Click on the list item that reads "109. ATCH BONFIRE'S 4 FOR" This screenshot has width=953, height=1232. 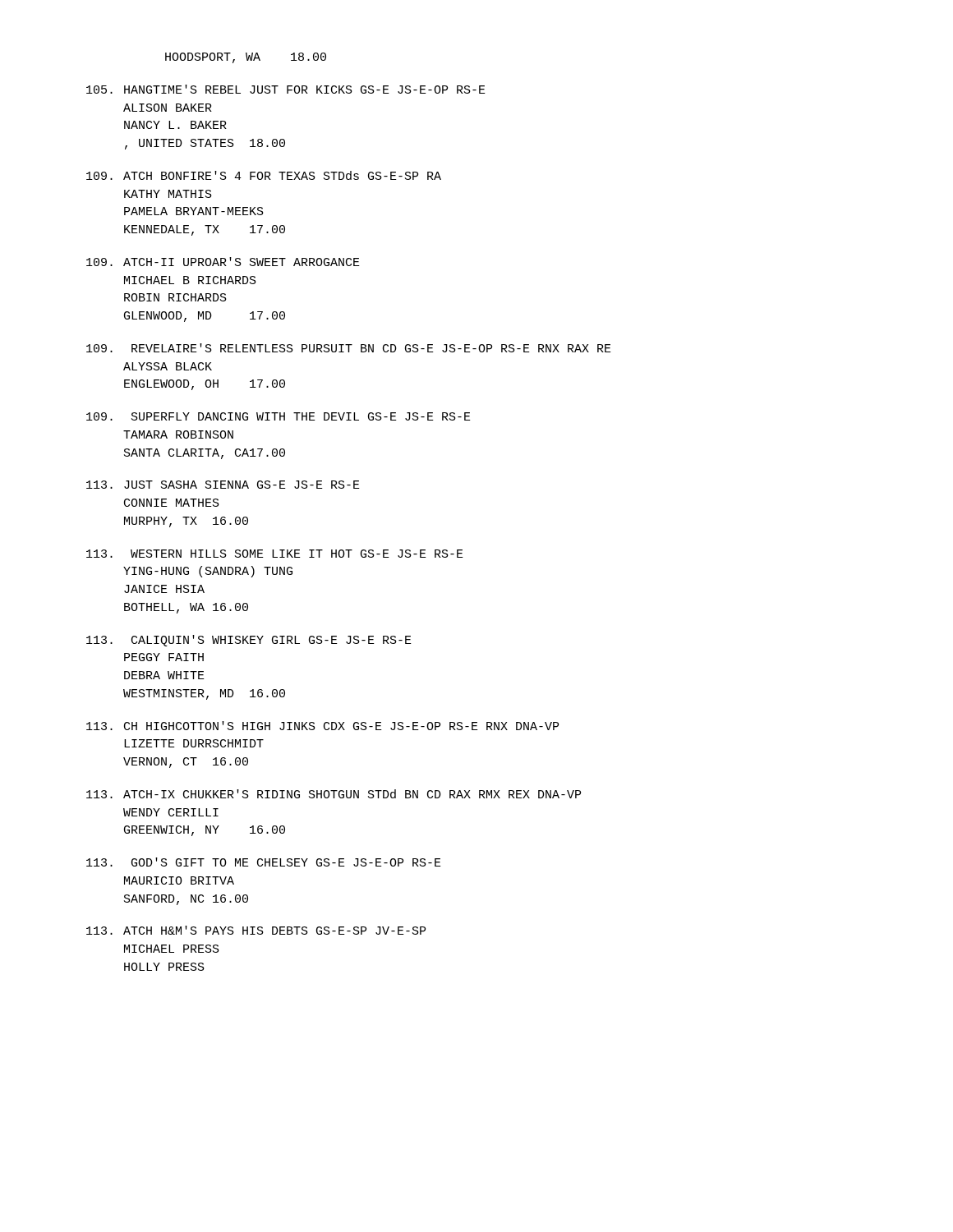click(x=264, y=175)
